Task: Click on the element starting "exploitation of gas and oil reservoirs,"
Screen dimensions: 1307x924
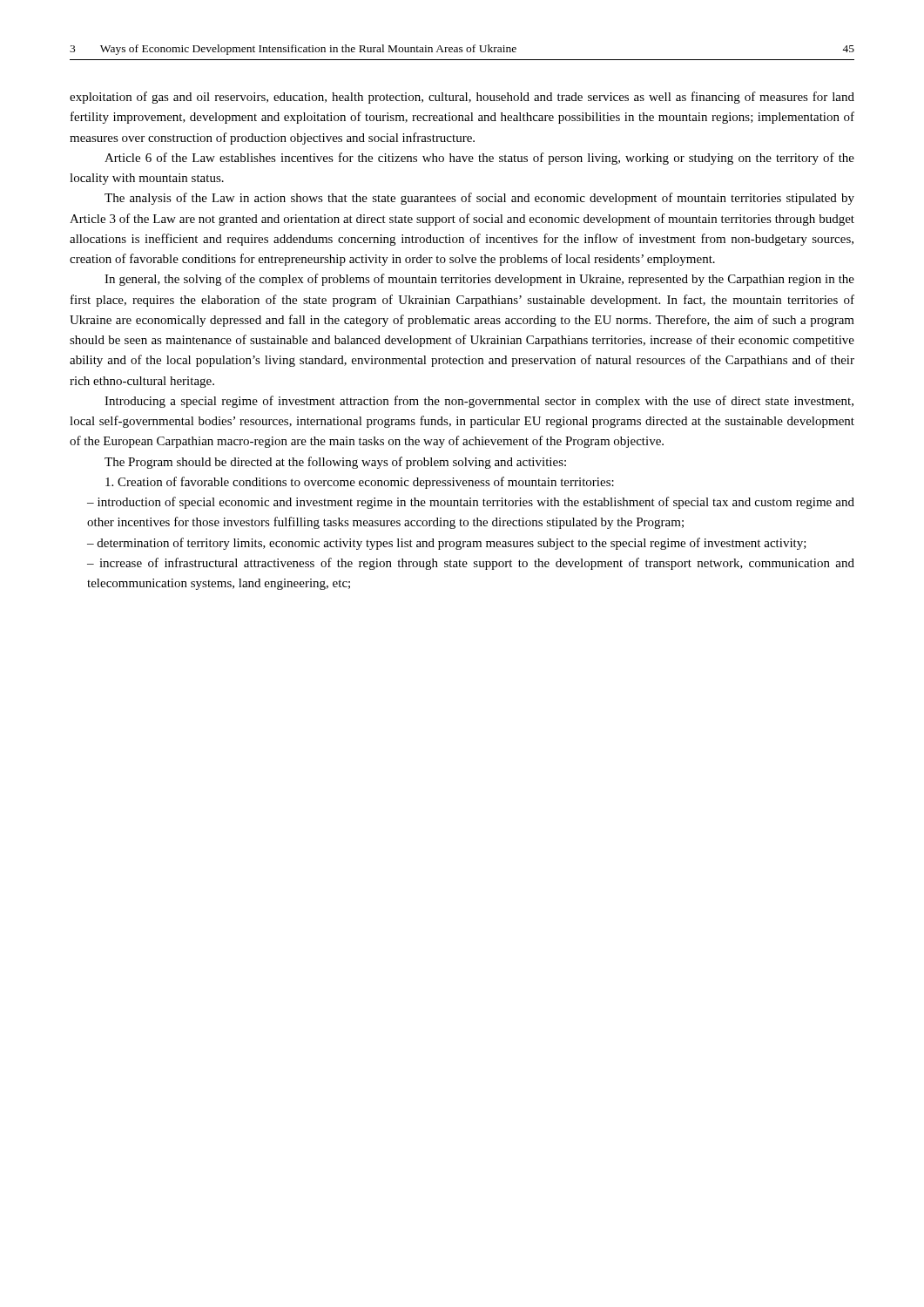Action: click(x=462, y=118)
